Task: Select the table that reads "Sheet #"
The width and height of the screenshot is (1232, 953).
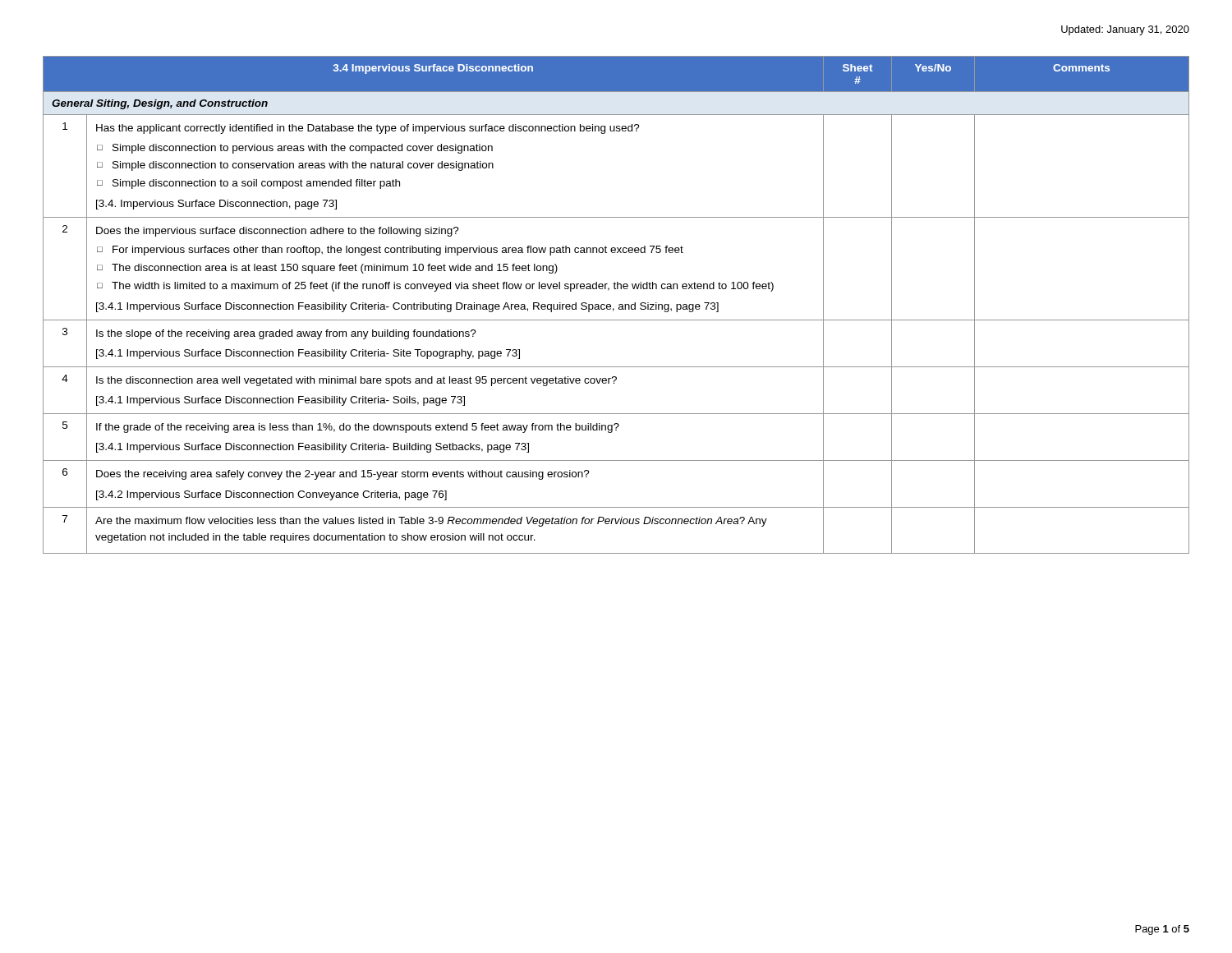Action: point(616,305)
